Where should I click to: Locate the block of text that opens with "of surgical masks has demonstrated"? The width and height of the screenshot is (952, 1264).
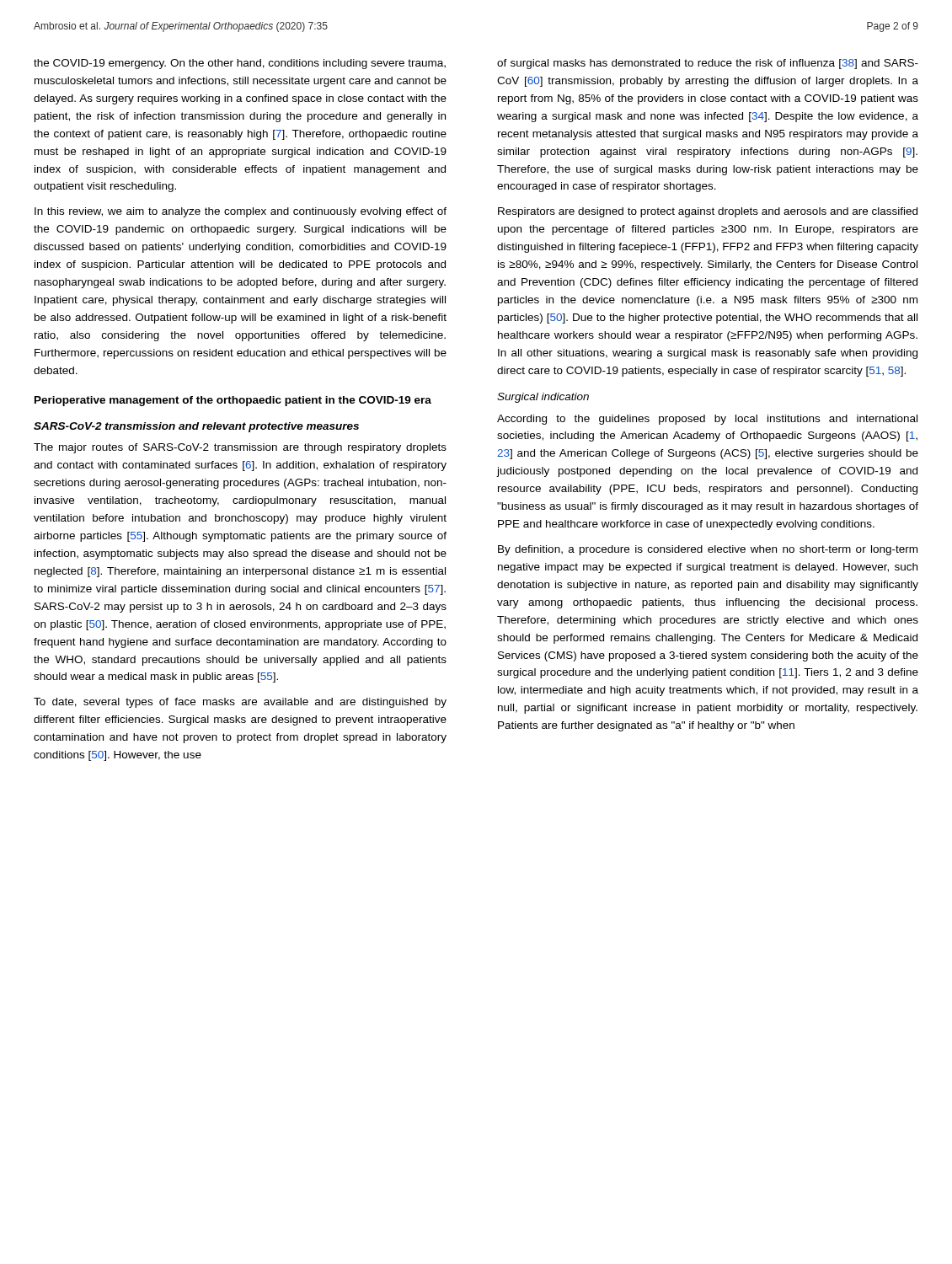tap(708, 125)
